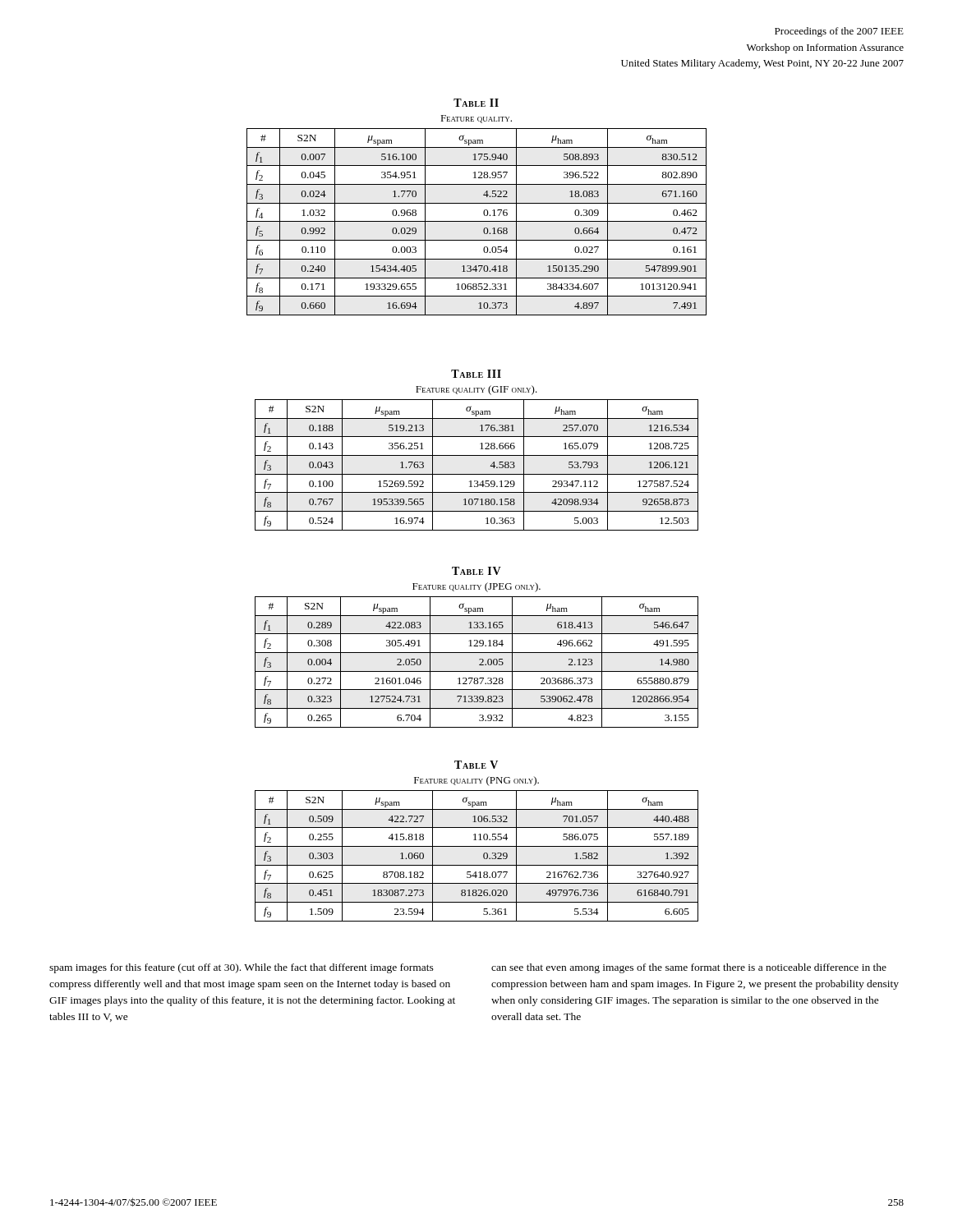Navigate to the element starting "Feature quality."

pyautogui.click(x=476, y=118)
